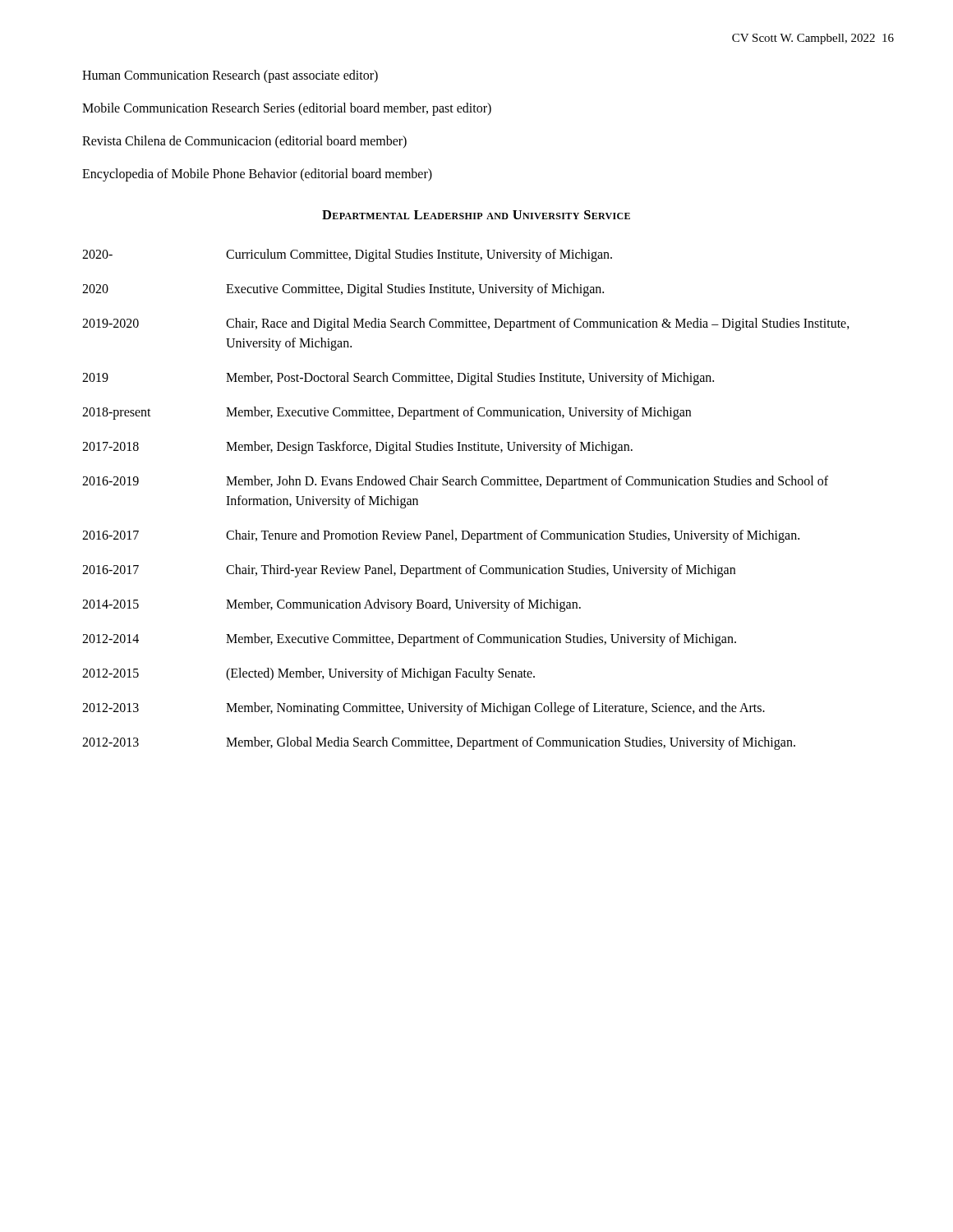The height and width of the screenshot is (1232, 953).
Task: Locate the element starting "2020- Curriculum Committee, Digital Studies Institute,"
Action: point(476,262)
